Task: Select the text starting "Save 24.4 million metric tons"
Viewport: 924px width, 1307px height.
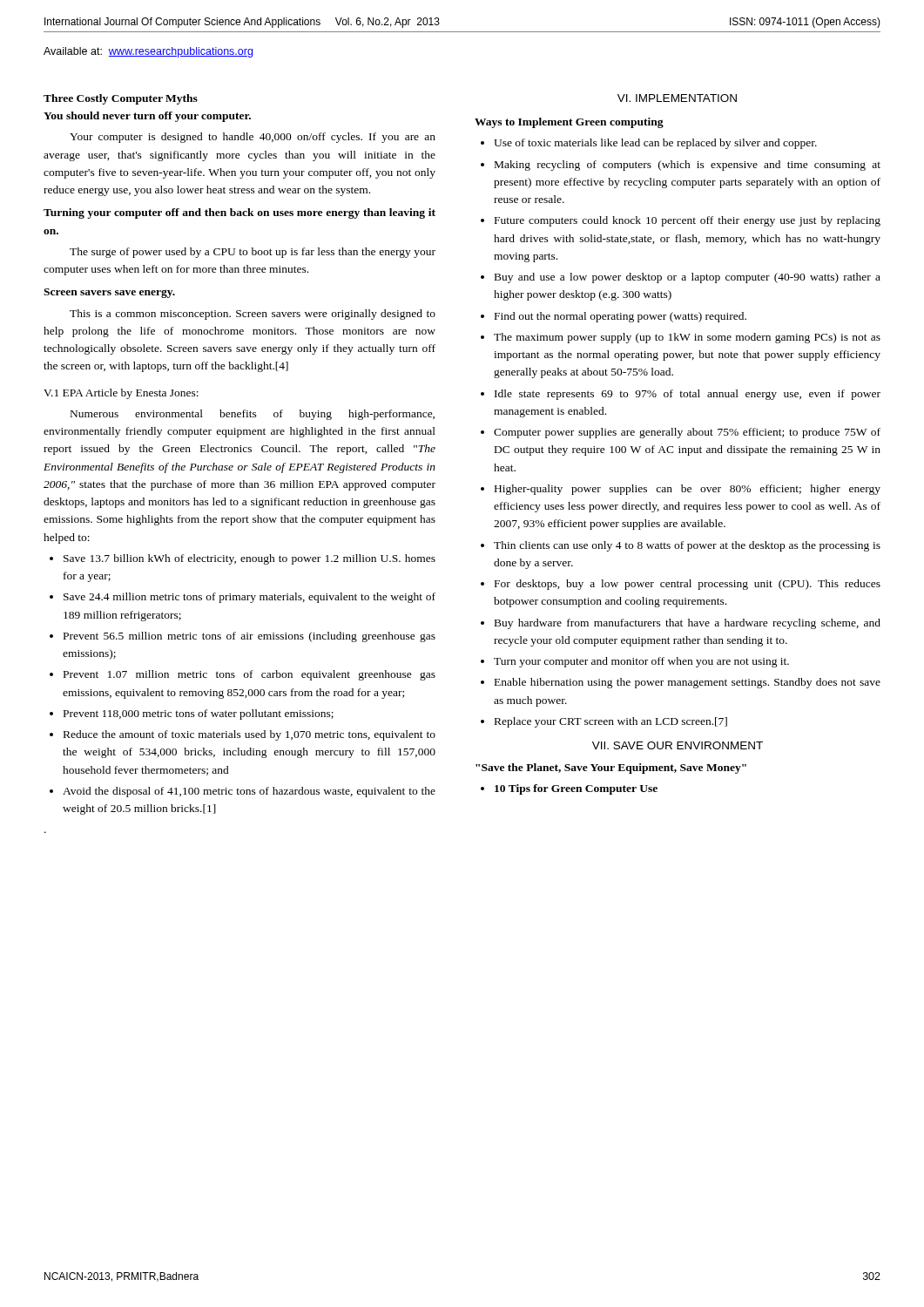Action: click(249, 605)
